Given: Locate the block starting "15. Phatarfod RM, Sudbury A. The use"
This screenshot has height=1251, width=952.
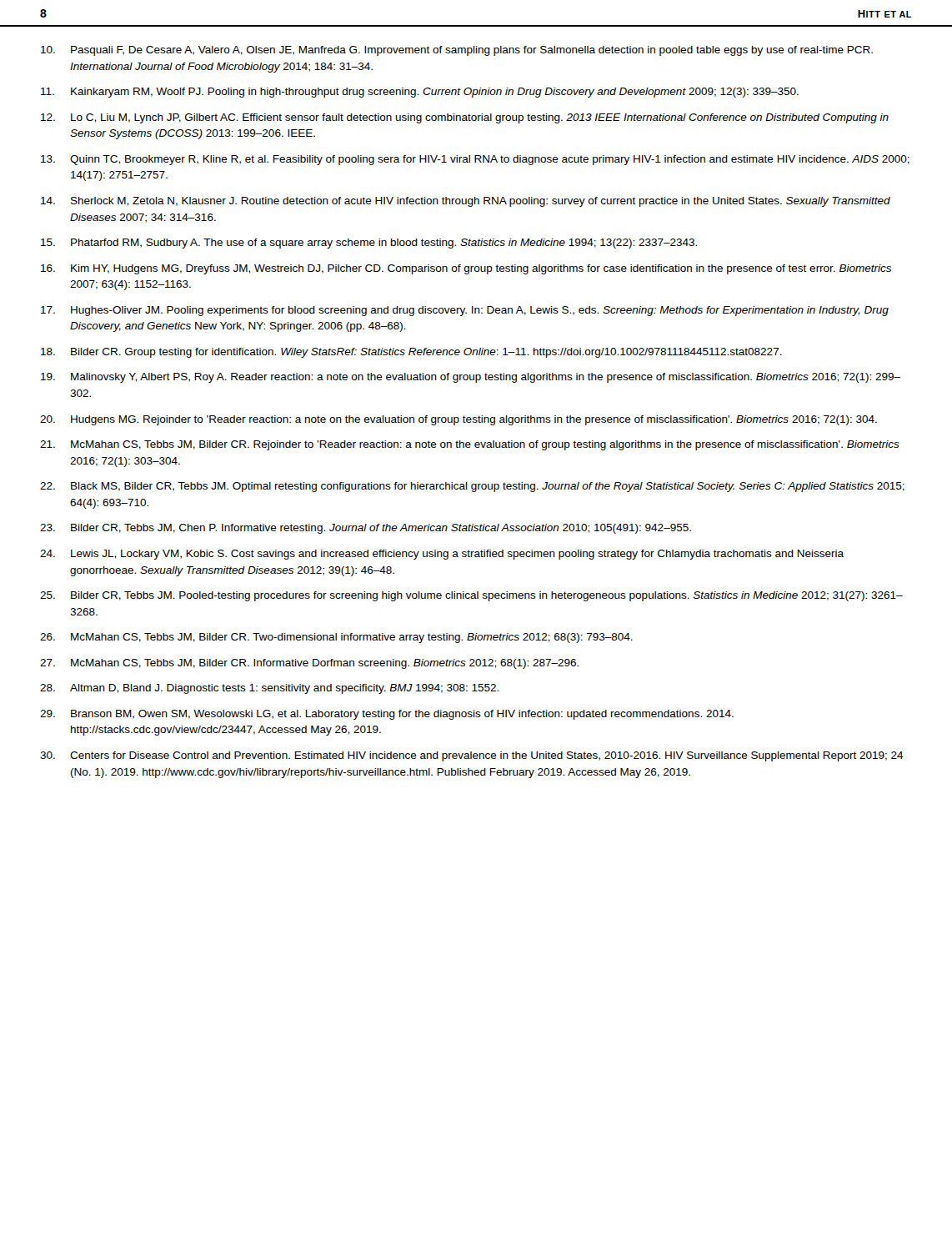Looking at the screenshot, I should coord(476,243).
